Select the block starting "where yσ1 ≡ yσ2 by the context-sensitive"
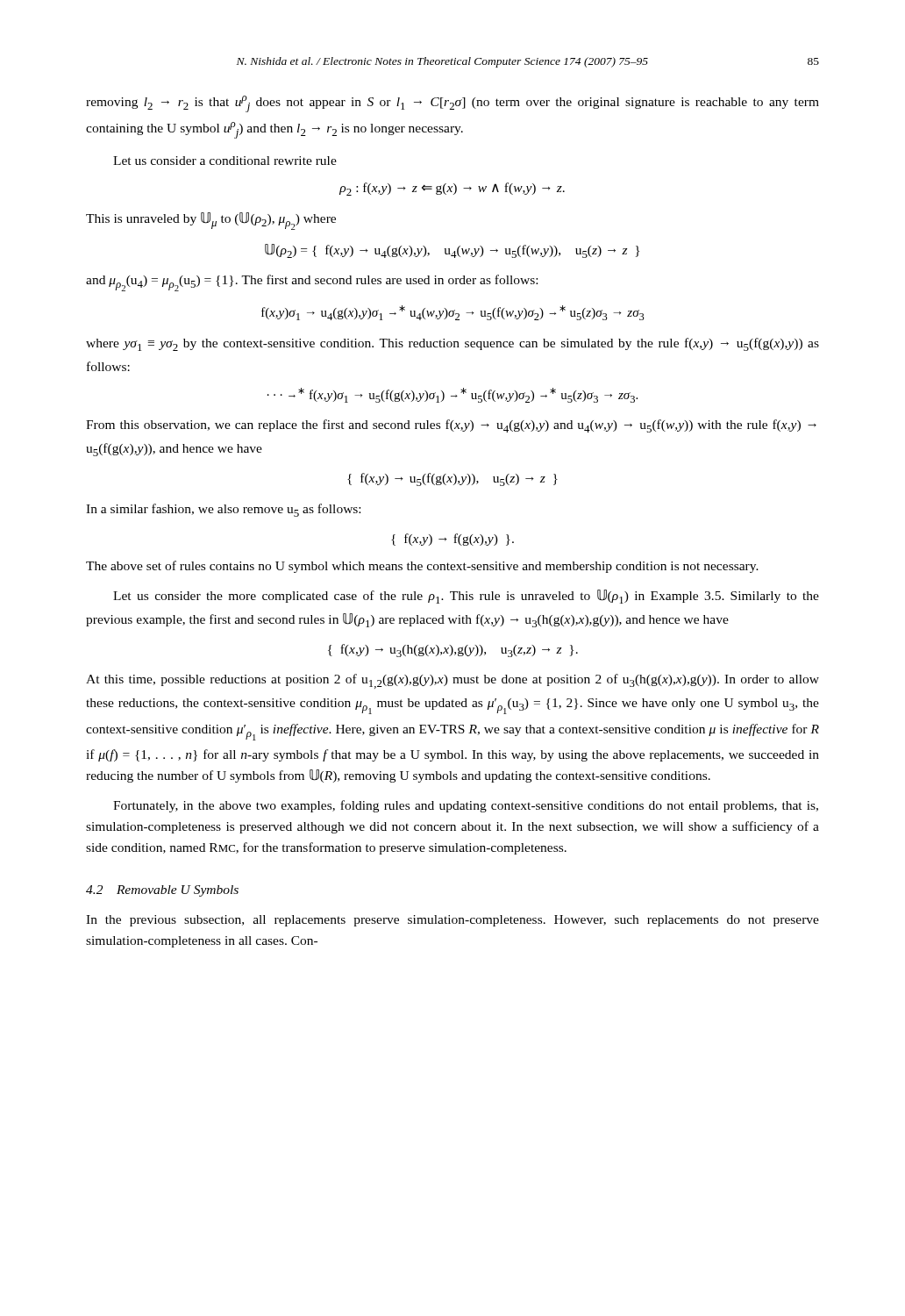 [x=452, y=354]
